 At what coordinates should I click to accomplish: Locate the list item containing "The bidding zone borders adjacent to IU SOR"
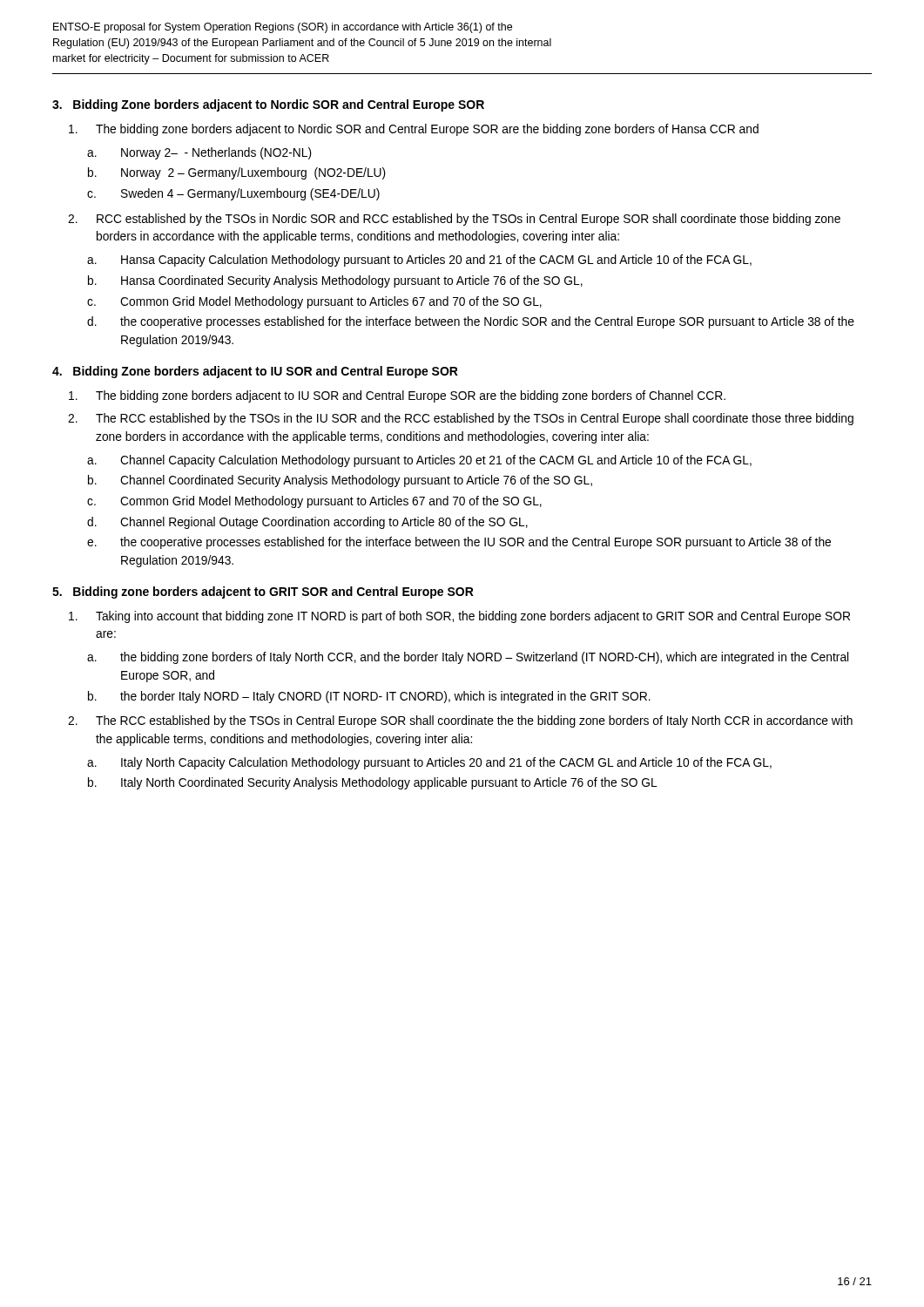[x=462, y=396]
